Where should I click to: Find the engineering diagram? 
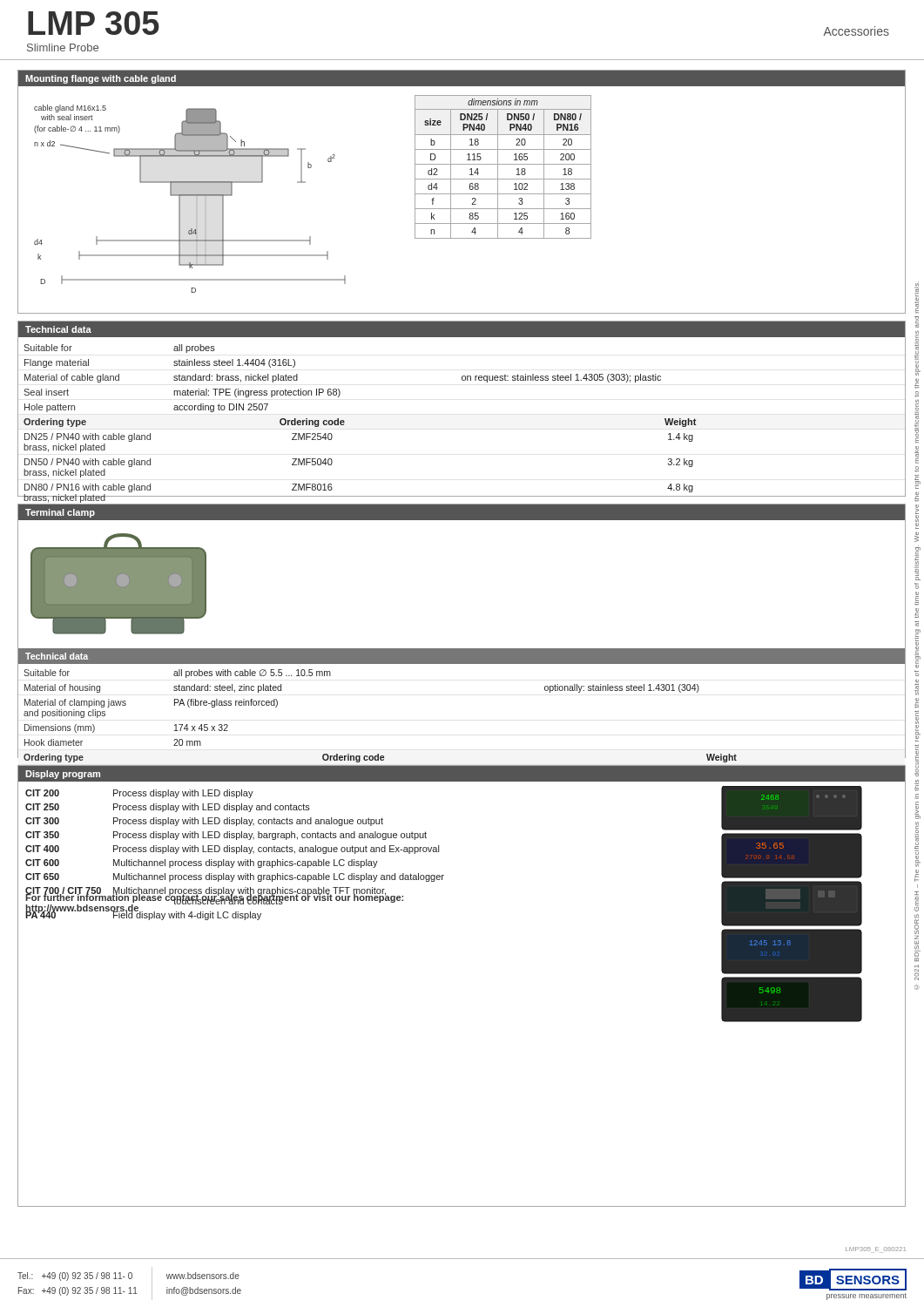tap(214, 199)
